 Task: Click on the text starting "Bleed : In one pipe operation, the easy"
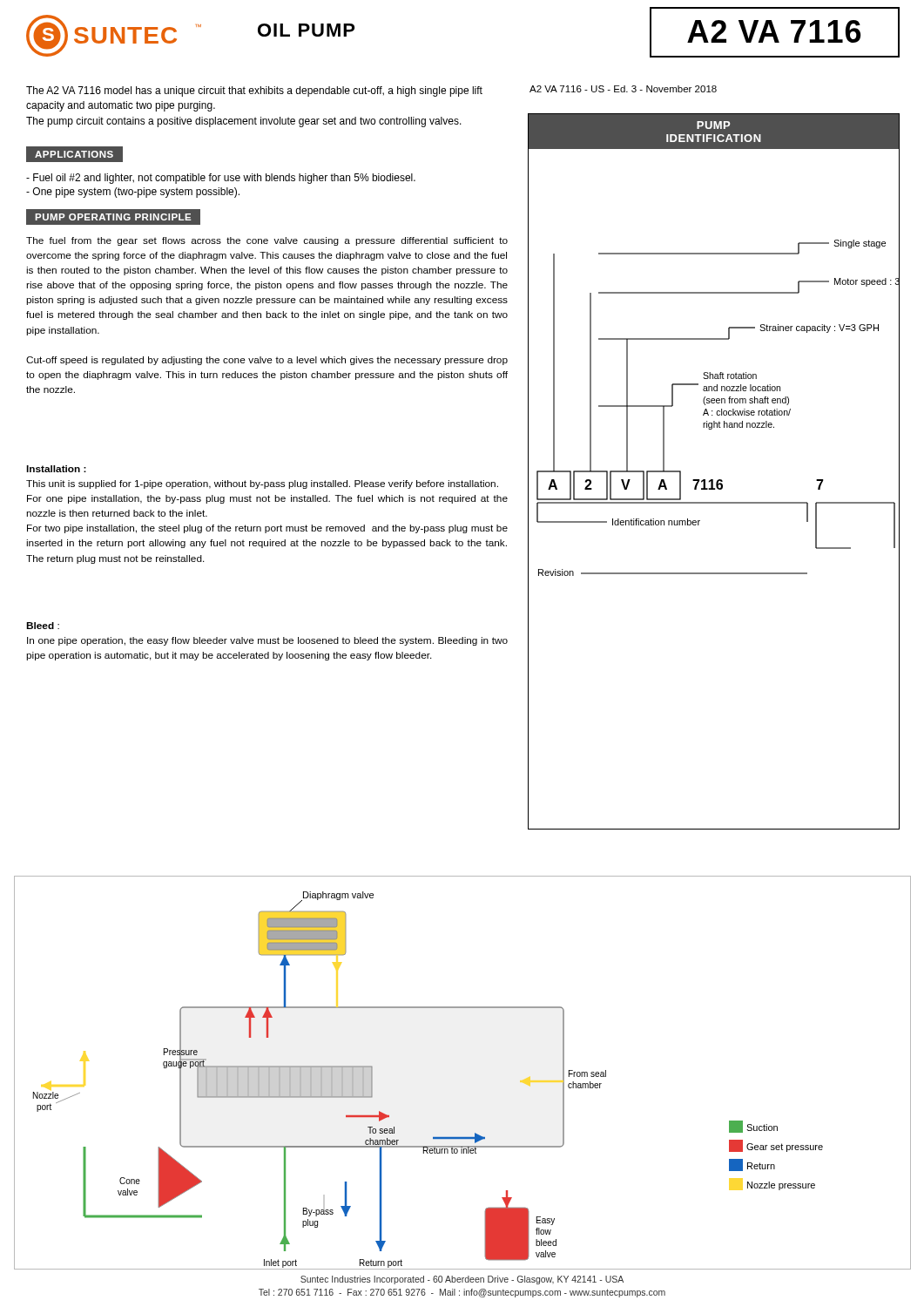coord(267,640)
